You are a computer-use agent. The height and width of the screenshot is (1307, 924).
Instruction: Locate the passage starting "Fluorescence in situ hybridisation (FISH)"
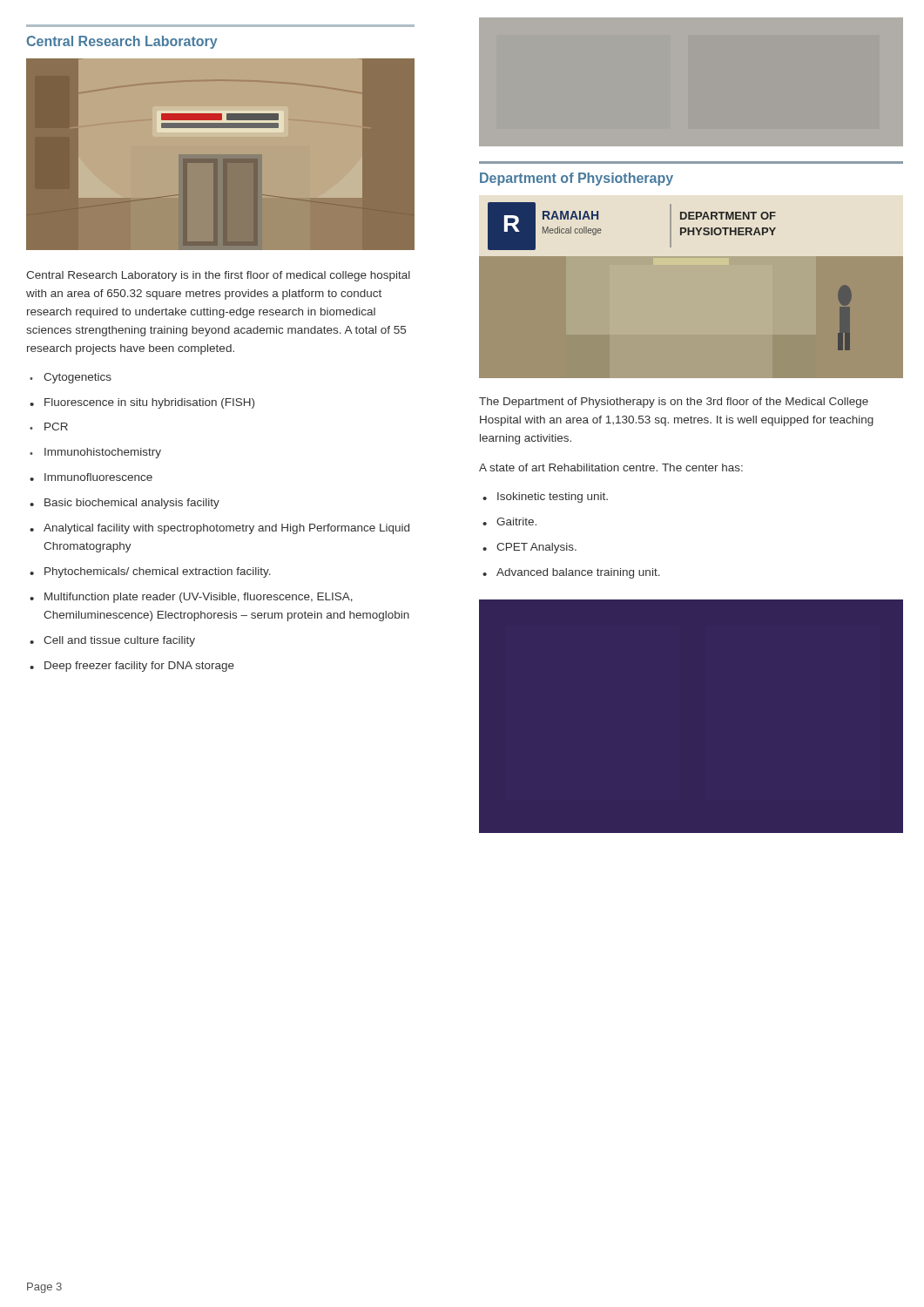coord(220,403)
